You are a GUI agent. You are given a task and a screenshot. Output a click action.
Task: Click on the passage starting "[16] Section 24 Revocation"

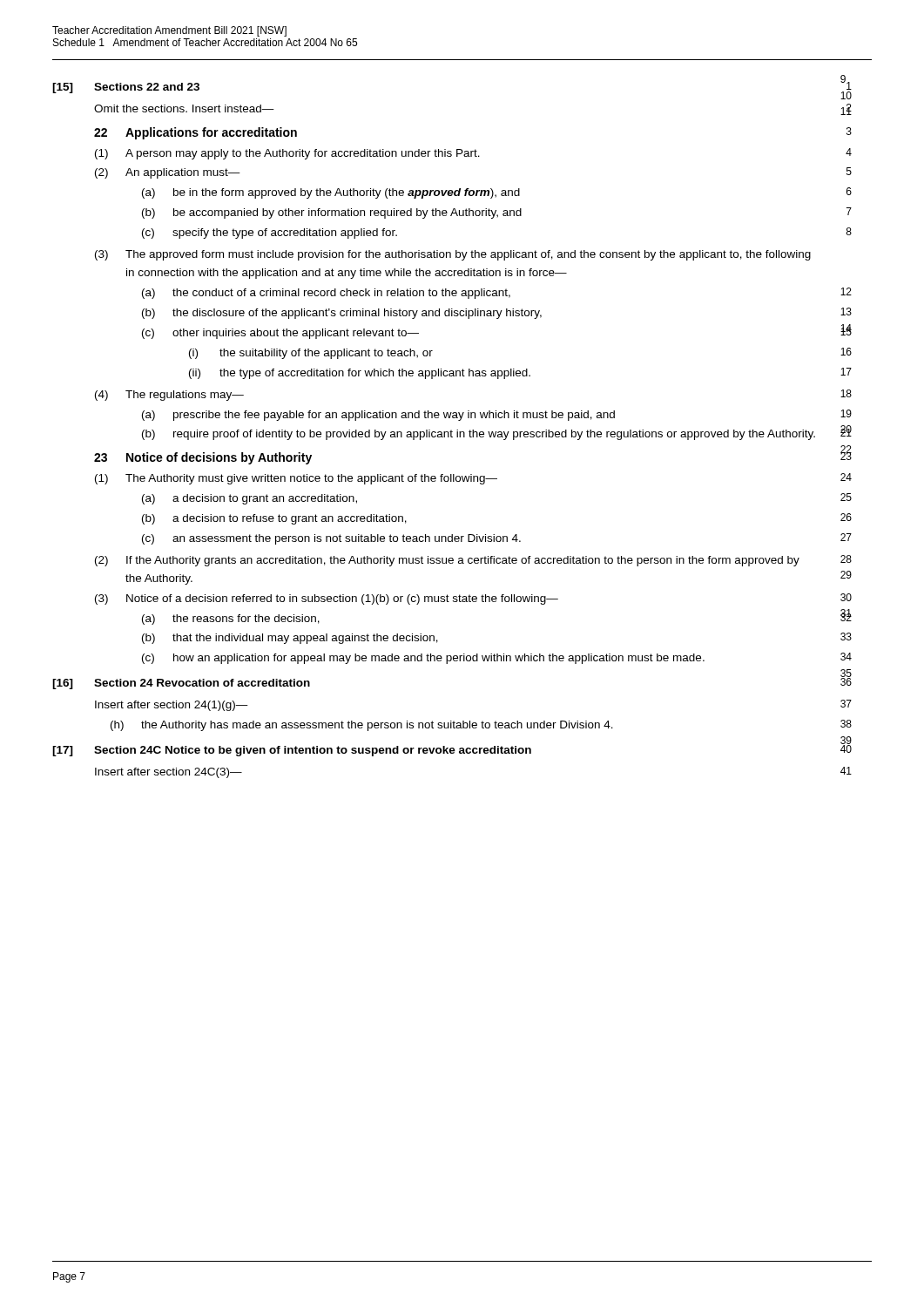181,684
